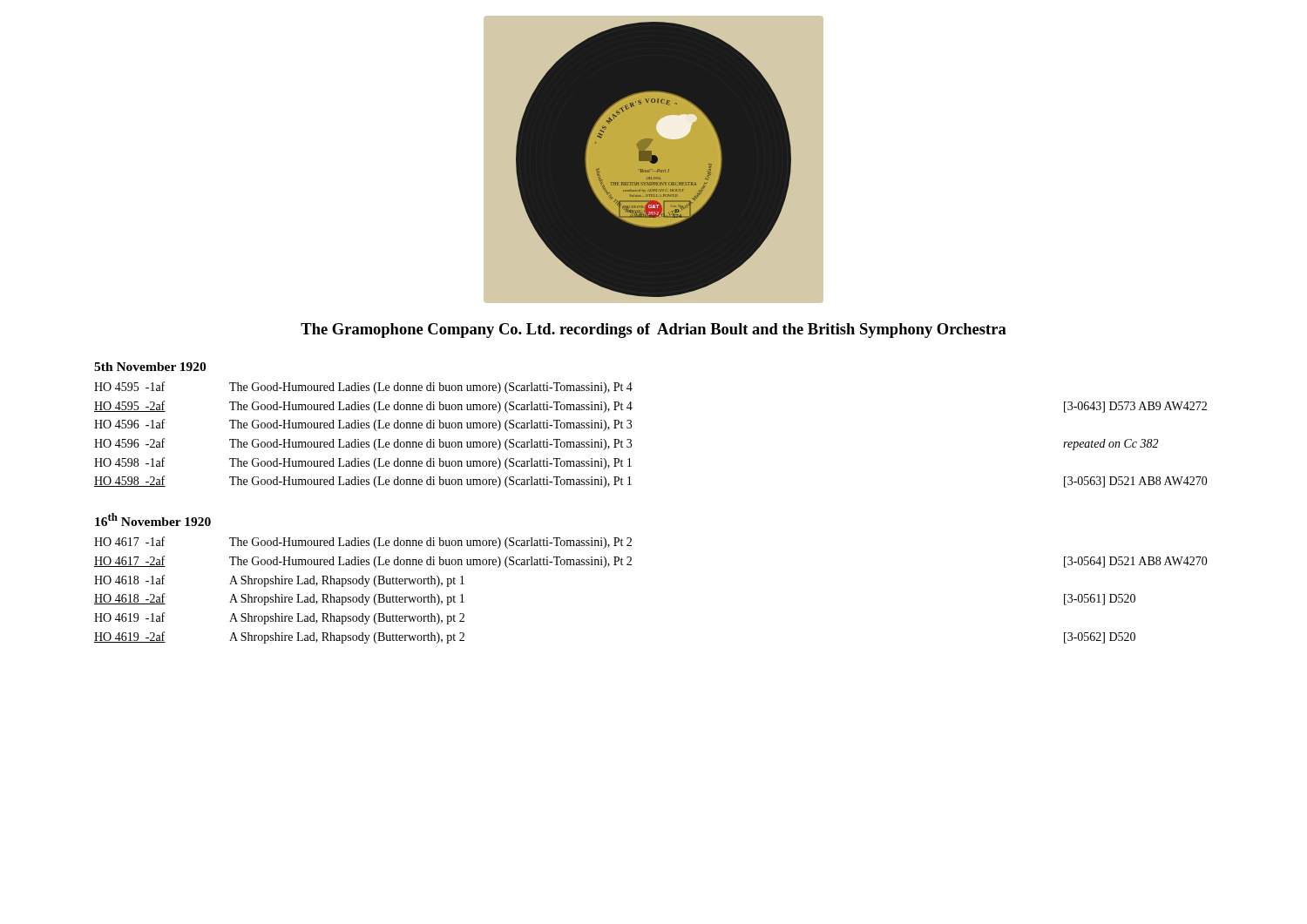
Task: Find "16th November 1920" on this page
Action: (x=153, y=520)
